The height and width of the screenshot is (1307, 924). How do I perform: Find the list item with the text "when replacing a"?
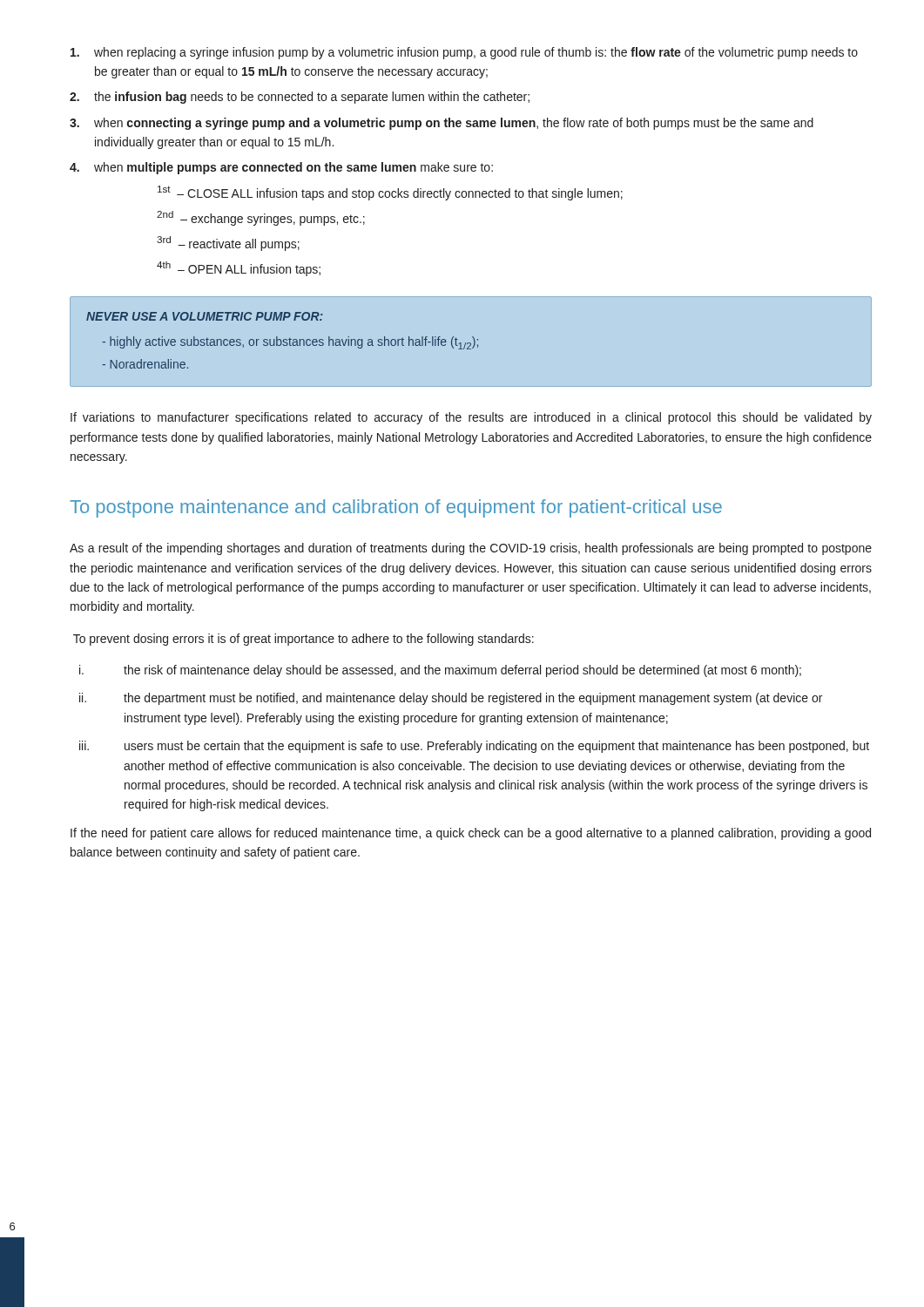tap(467, 62)
